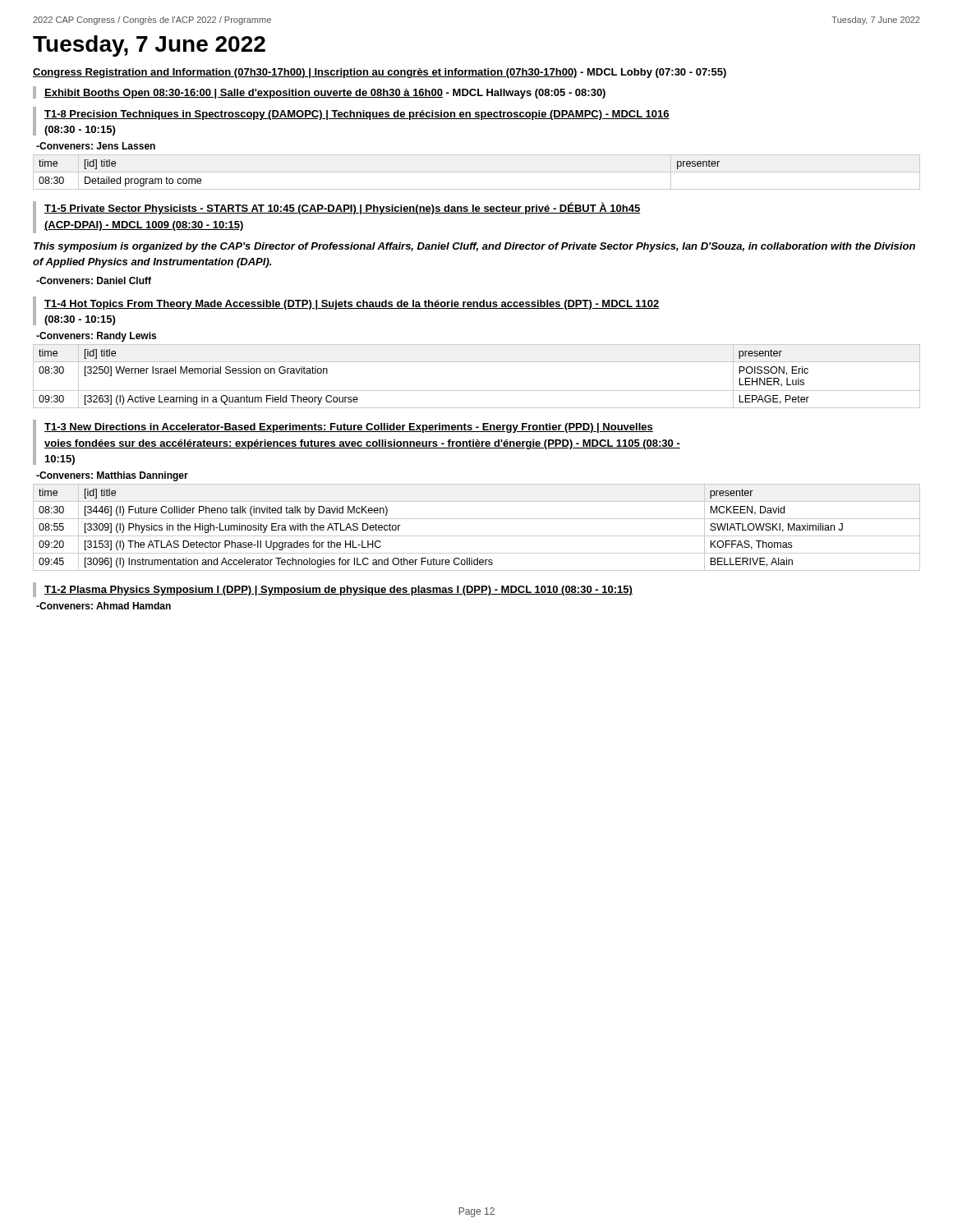Point to the text starting "Exhibit Booths Open 08:30-16:00 | Salle"
Image resolution: width=953 pixels, height=1232 pixels.
(325, 92)
